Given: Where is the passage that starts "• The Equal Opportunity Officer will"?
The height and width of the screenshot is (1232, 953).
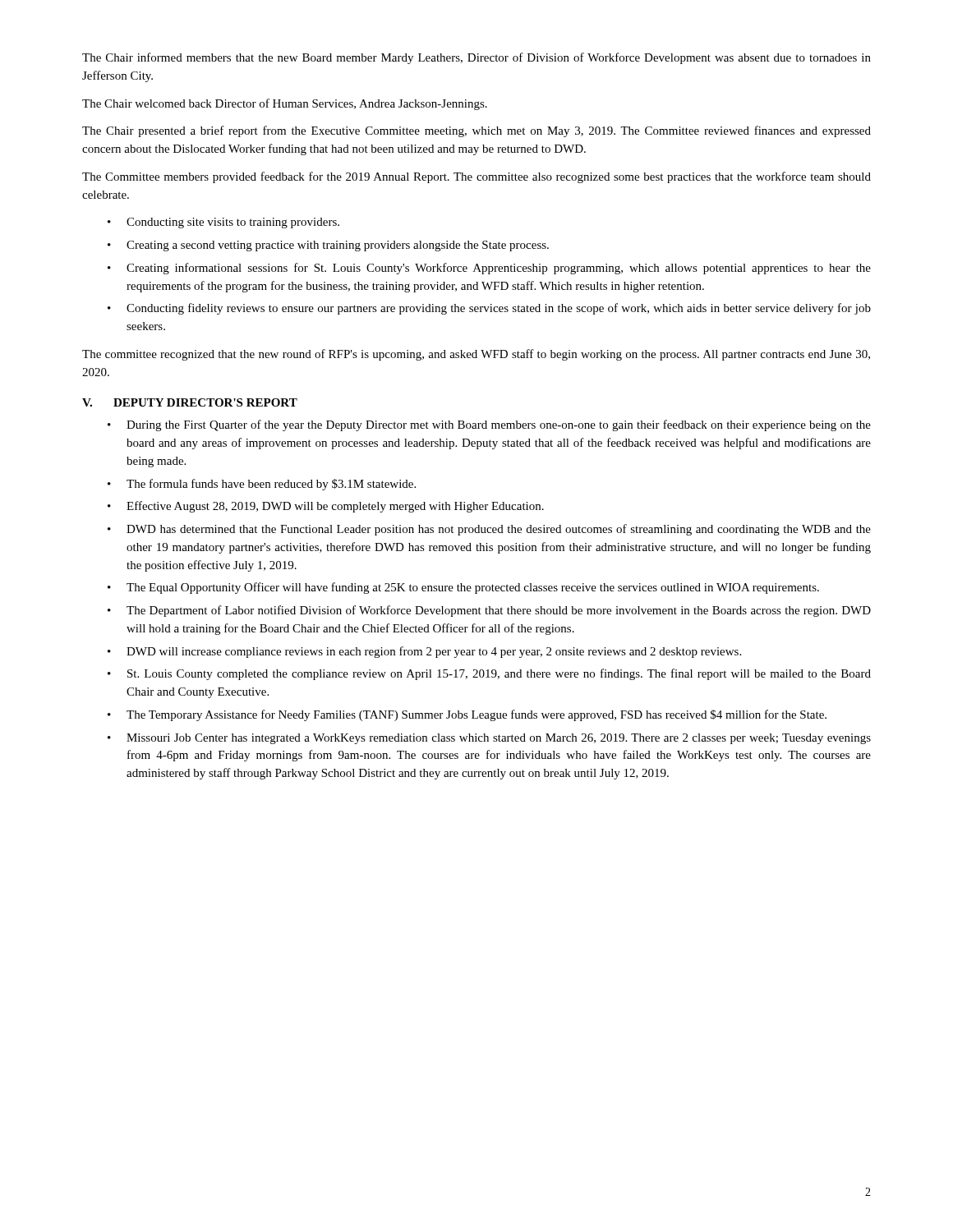Looking at the screenshot, I should (489, 588).
